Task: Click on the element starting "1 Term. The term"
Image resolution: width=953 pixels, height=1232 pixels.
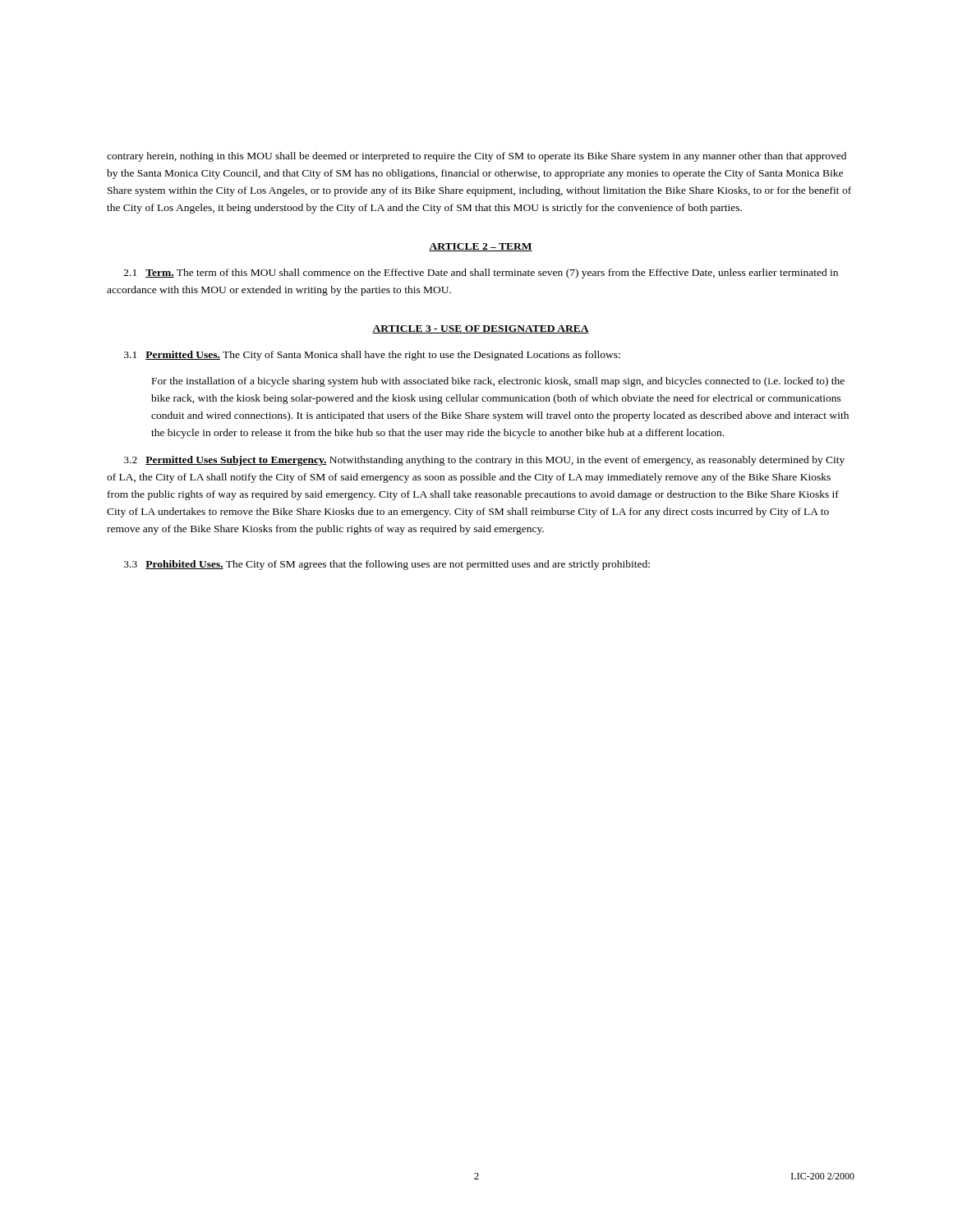Action: (x=473, y=281)
